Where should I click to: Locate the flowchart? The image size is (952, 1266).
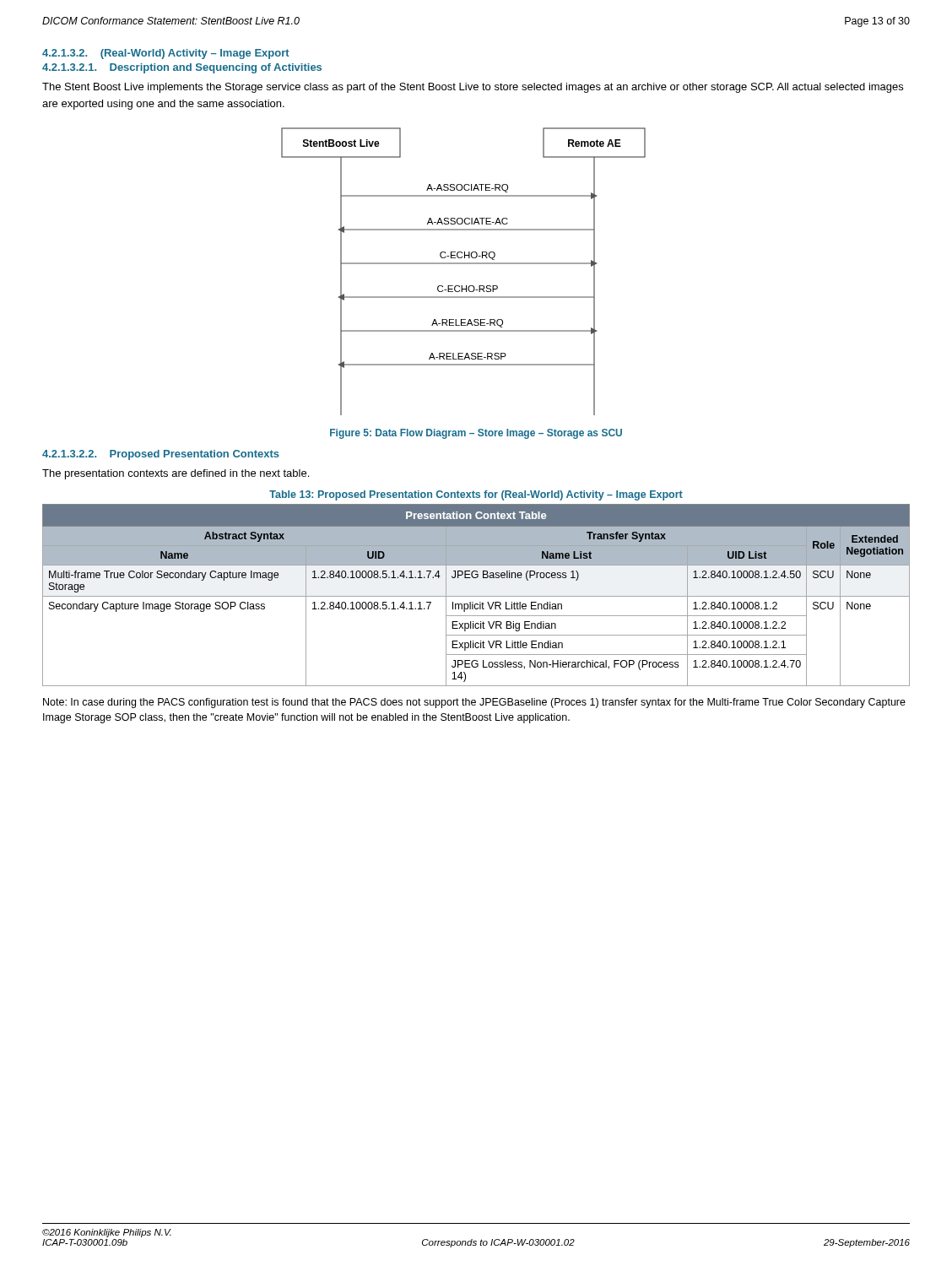pyautogui.click(x=476, y=272)
